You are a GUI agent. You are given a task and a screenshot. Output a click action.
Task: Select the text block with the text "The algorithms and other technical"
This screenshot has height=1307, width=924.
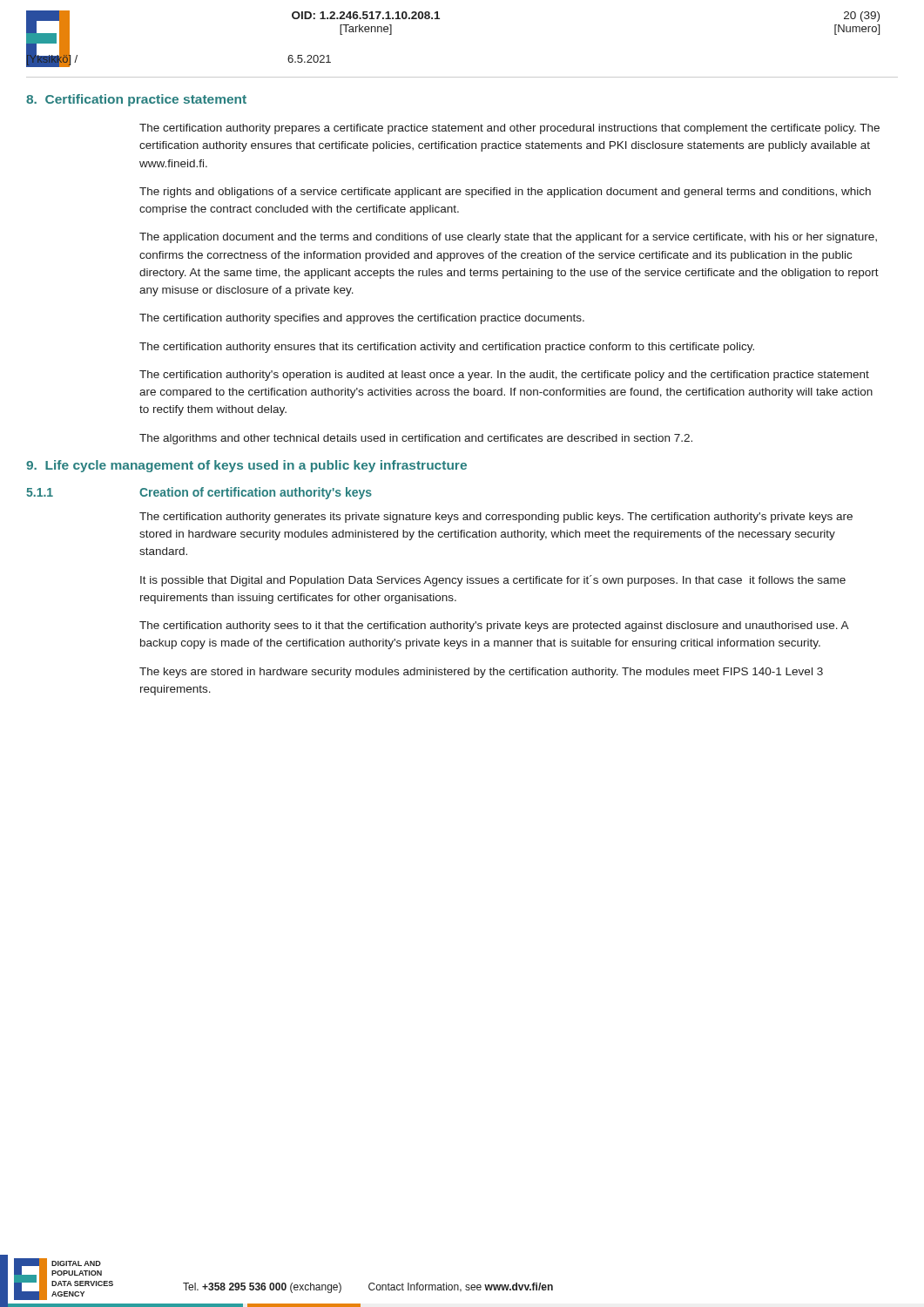(416, 437)
